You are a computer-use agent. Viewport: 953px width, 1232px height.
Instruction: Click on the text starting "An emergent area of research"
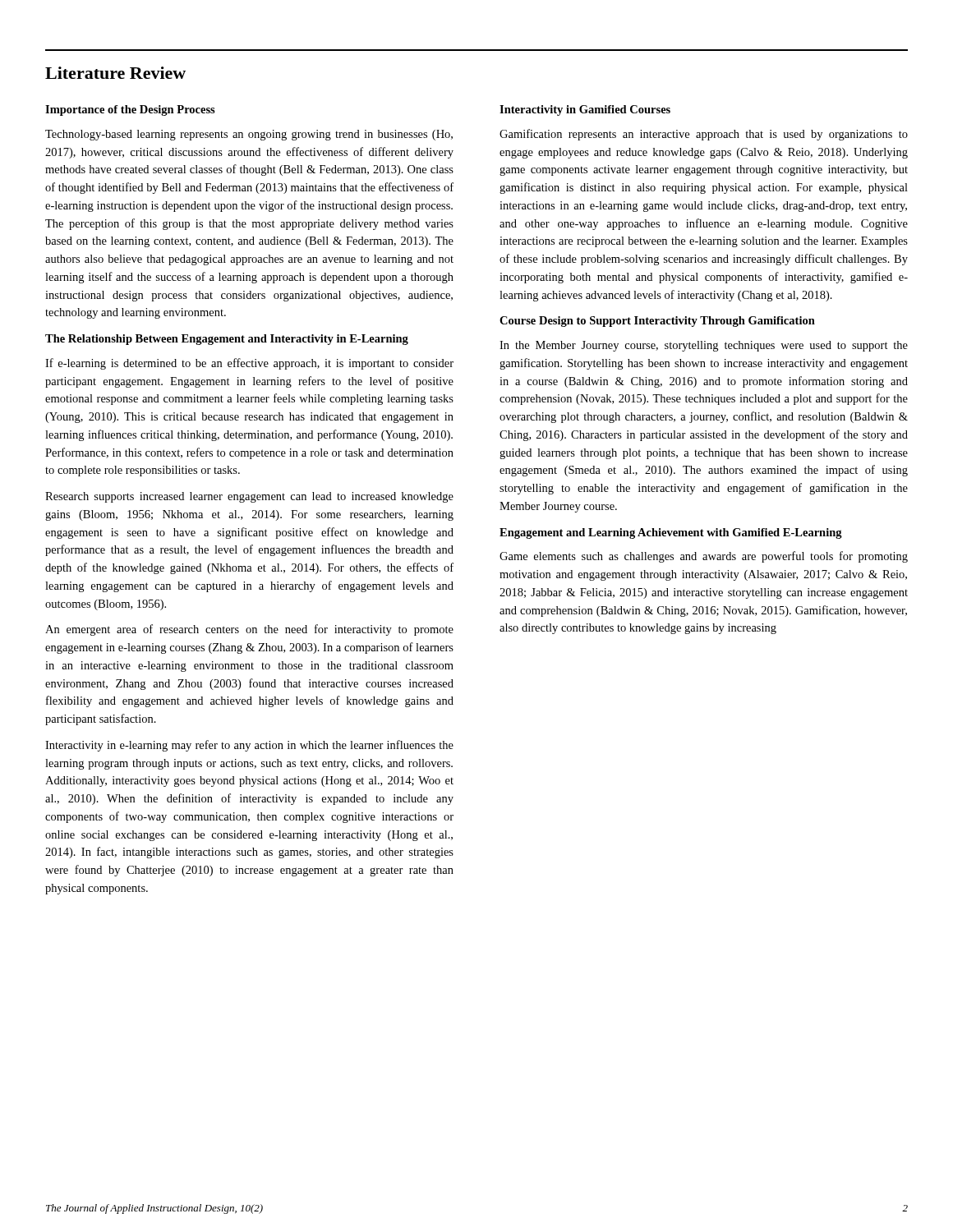click(x=249, y=675)
